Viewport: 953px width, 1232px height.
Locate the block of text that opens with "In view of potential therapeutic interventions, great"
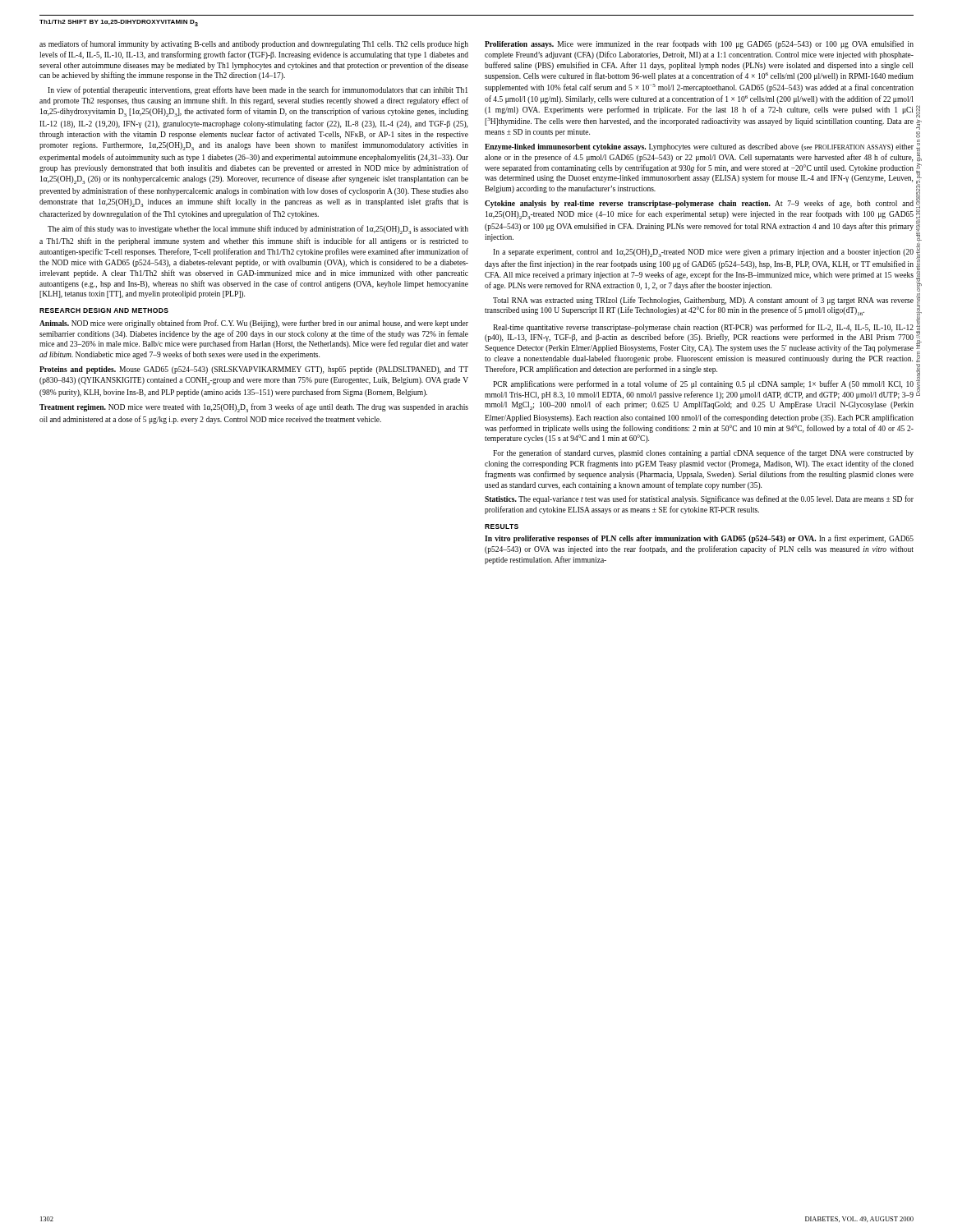(x=254, y=153)
